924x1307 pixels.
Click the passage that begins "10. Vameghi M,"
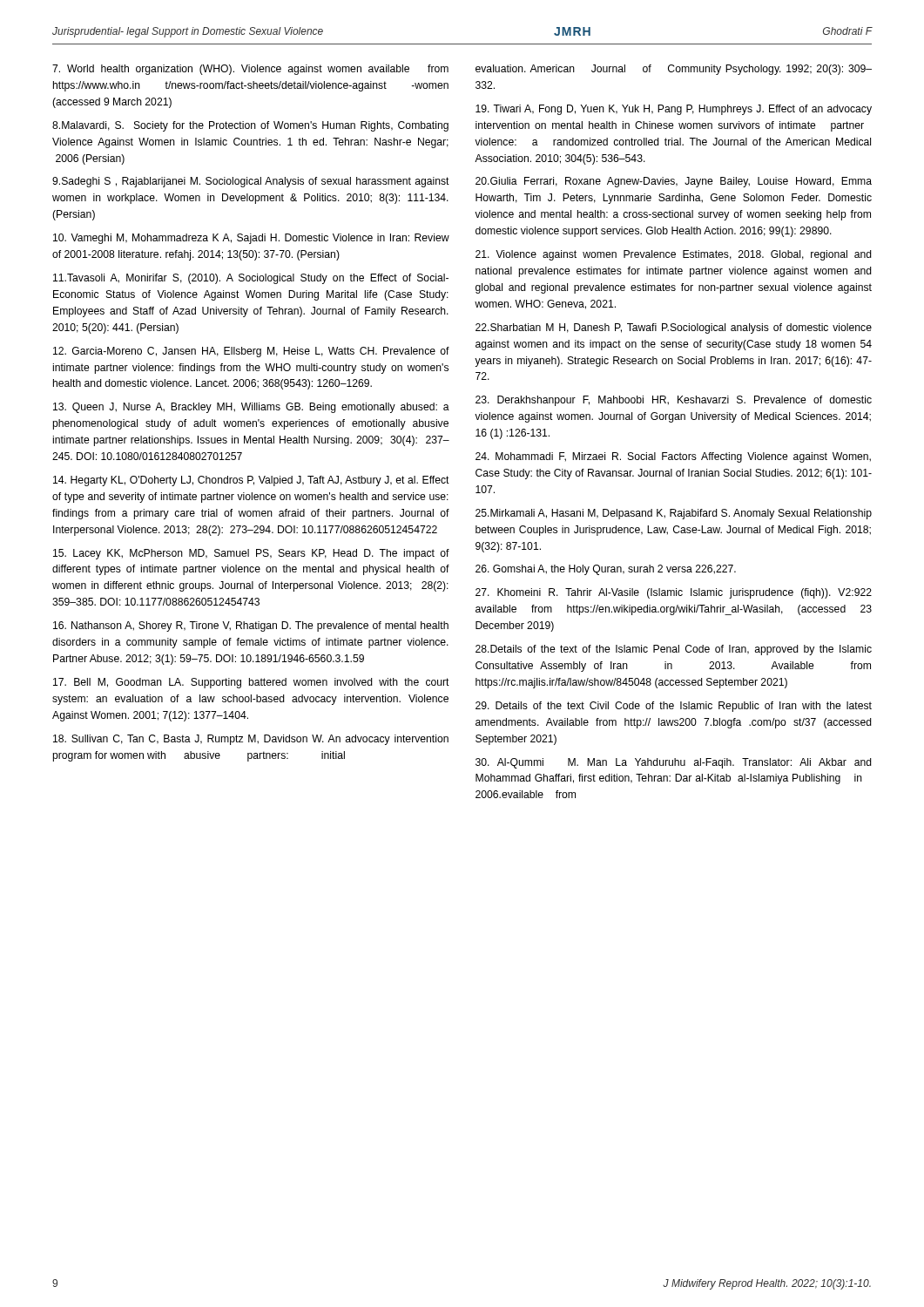pyautogui.click(x=251, y=246)
